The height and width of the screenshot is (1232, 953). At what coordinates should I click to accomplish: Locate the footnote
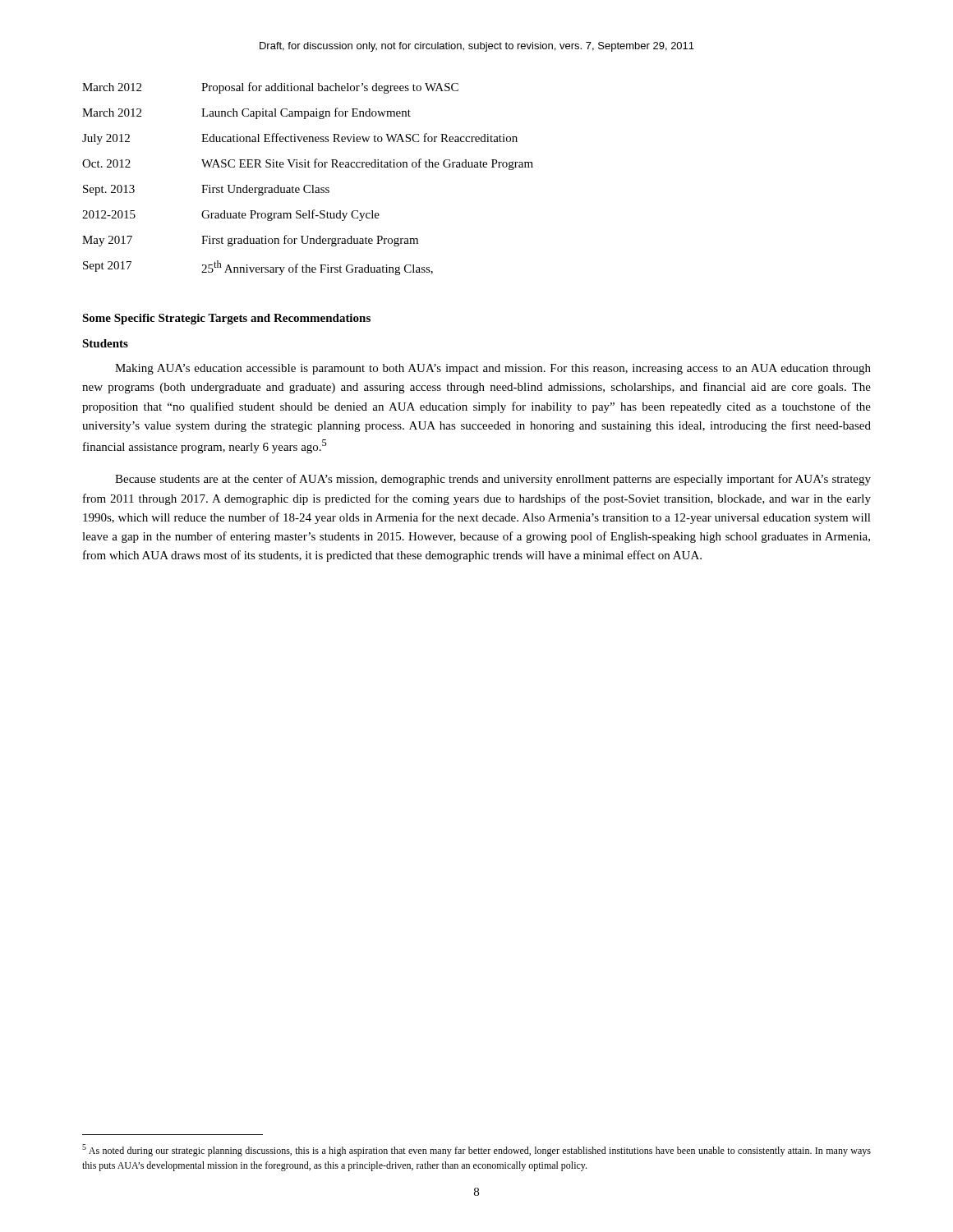[x=476, y=1157]
